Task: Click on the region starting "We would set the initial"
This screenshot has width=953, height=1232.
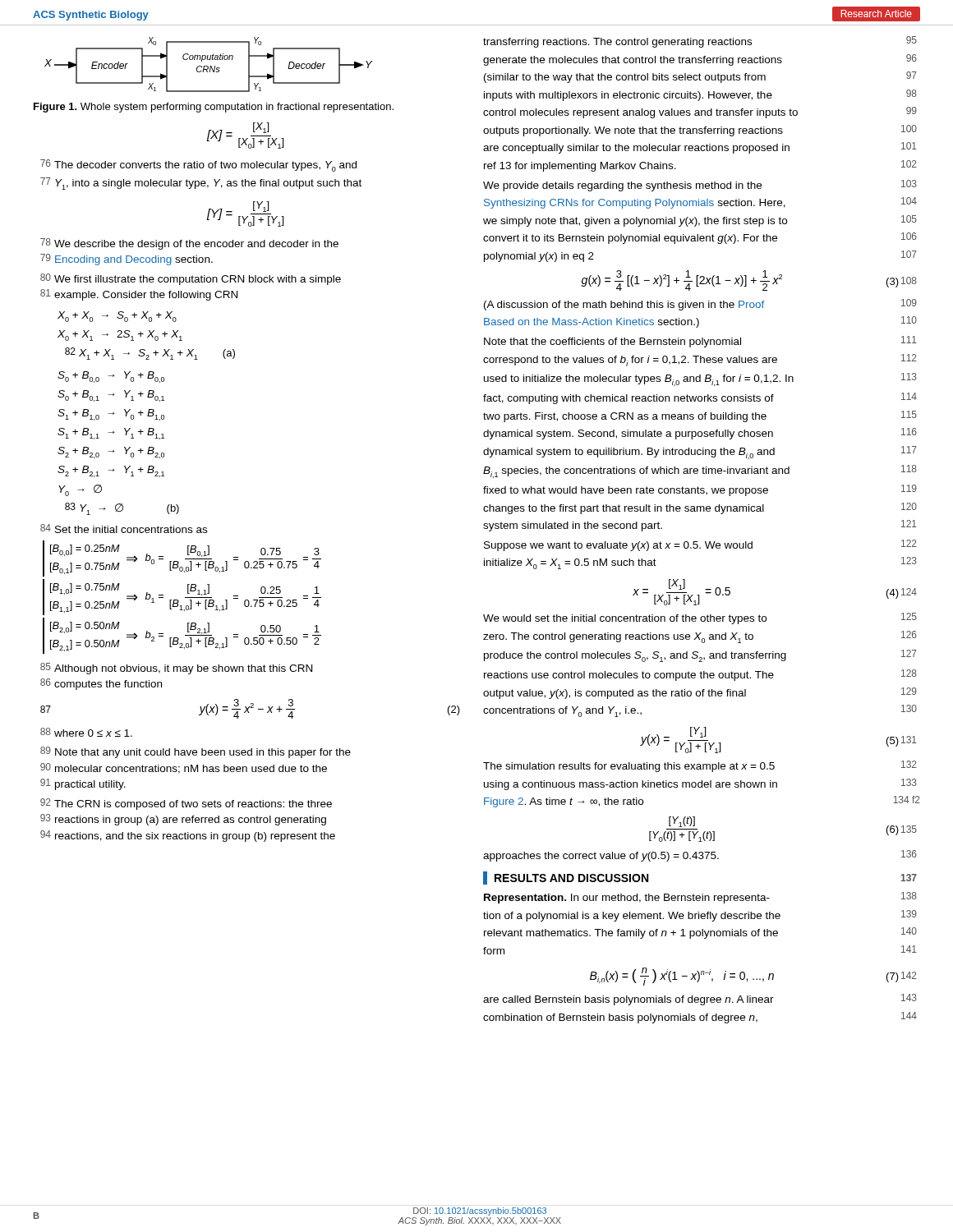Action: click(702, 665)
